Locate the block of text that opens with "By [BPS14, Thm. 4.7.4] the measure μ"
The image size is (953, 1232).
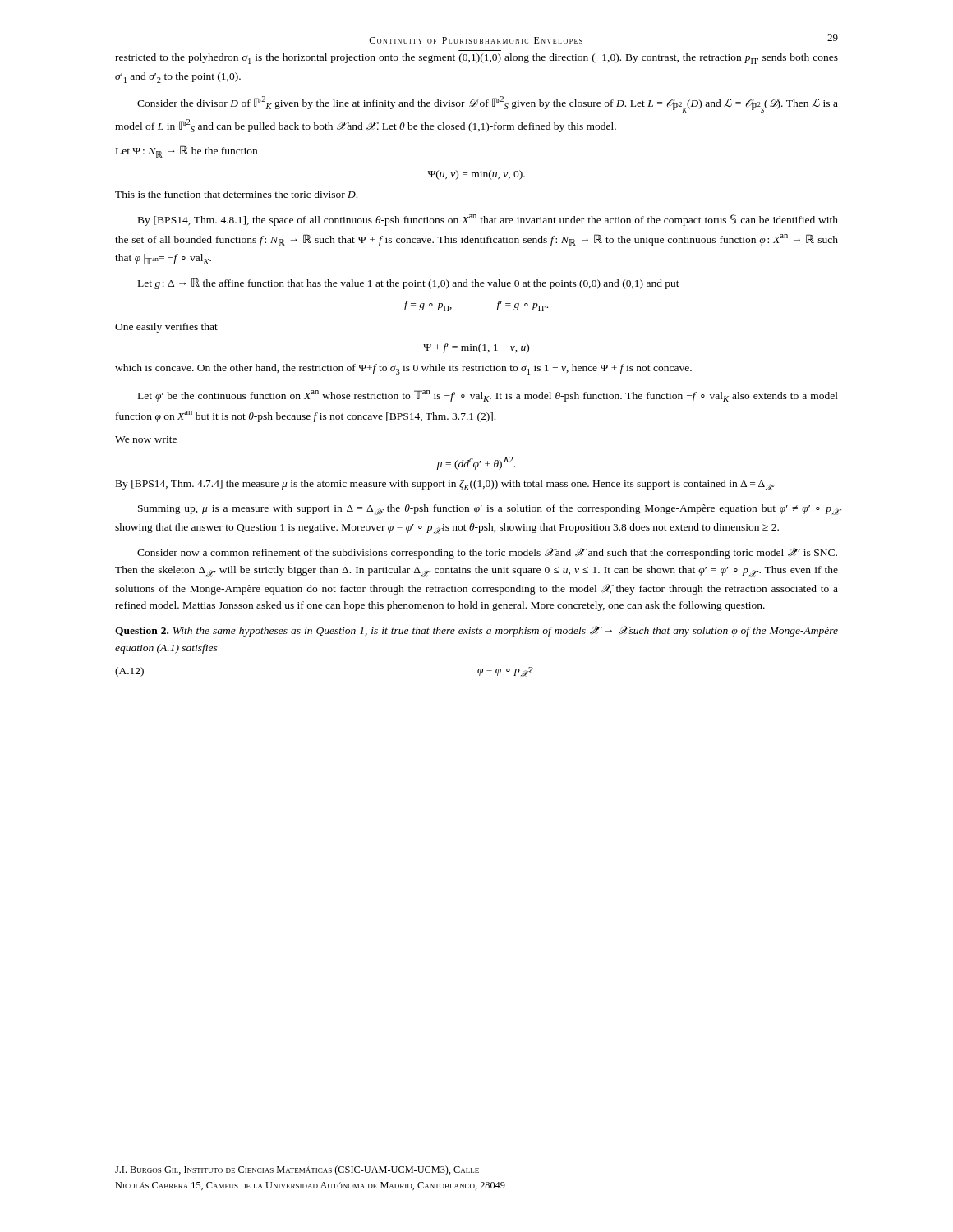pos(476,485)
